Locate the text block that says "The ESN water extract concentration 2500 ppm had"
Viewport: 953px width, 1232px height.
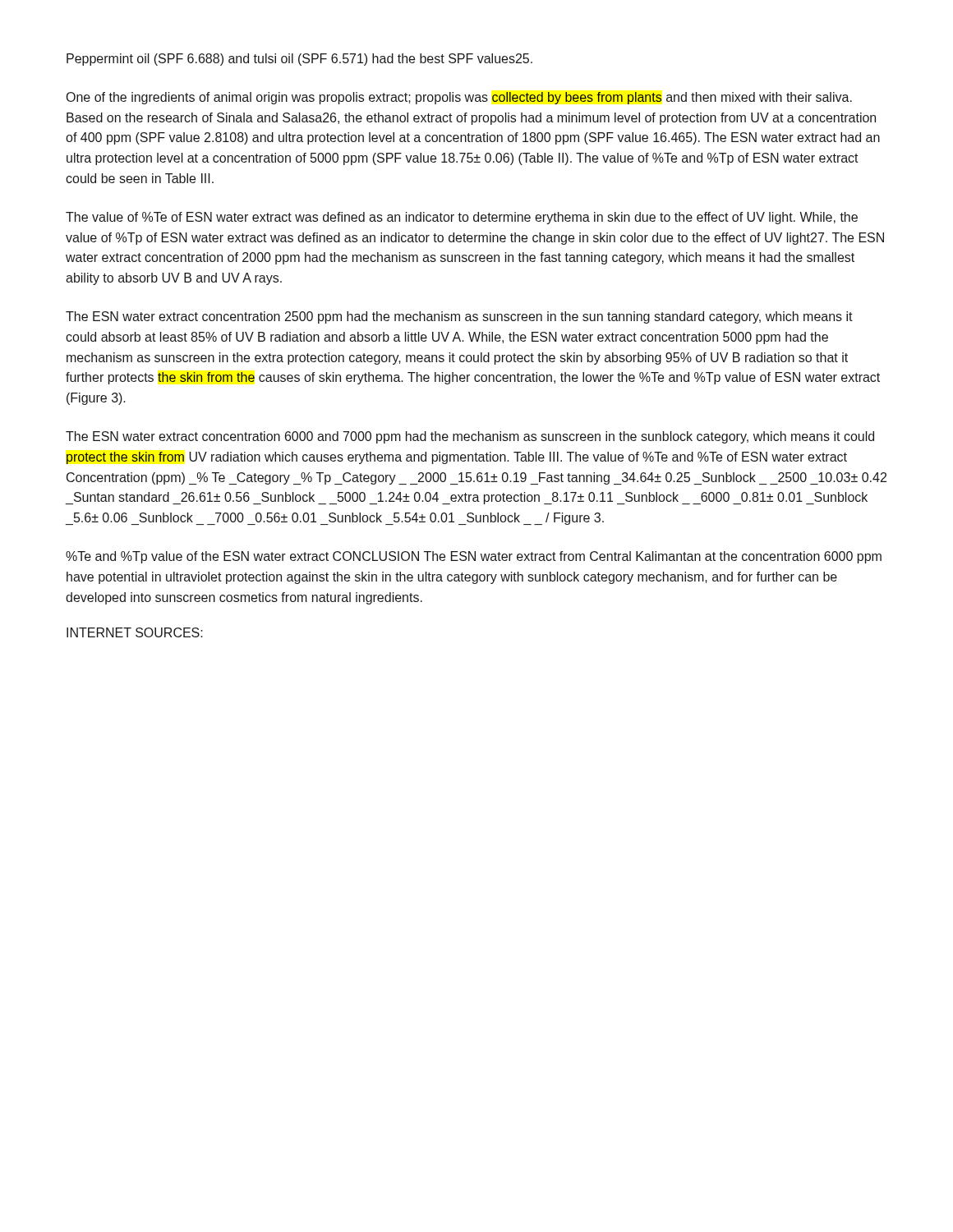pyautogui.click(x=473, y=357)
